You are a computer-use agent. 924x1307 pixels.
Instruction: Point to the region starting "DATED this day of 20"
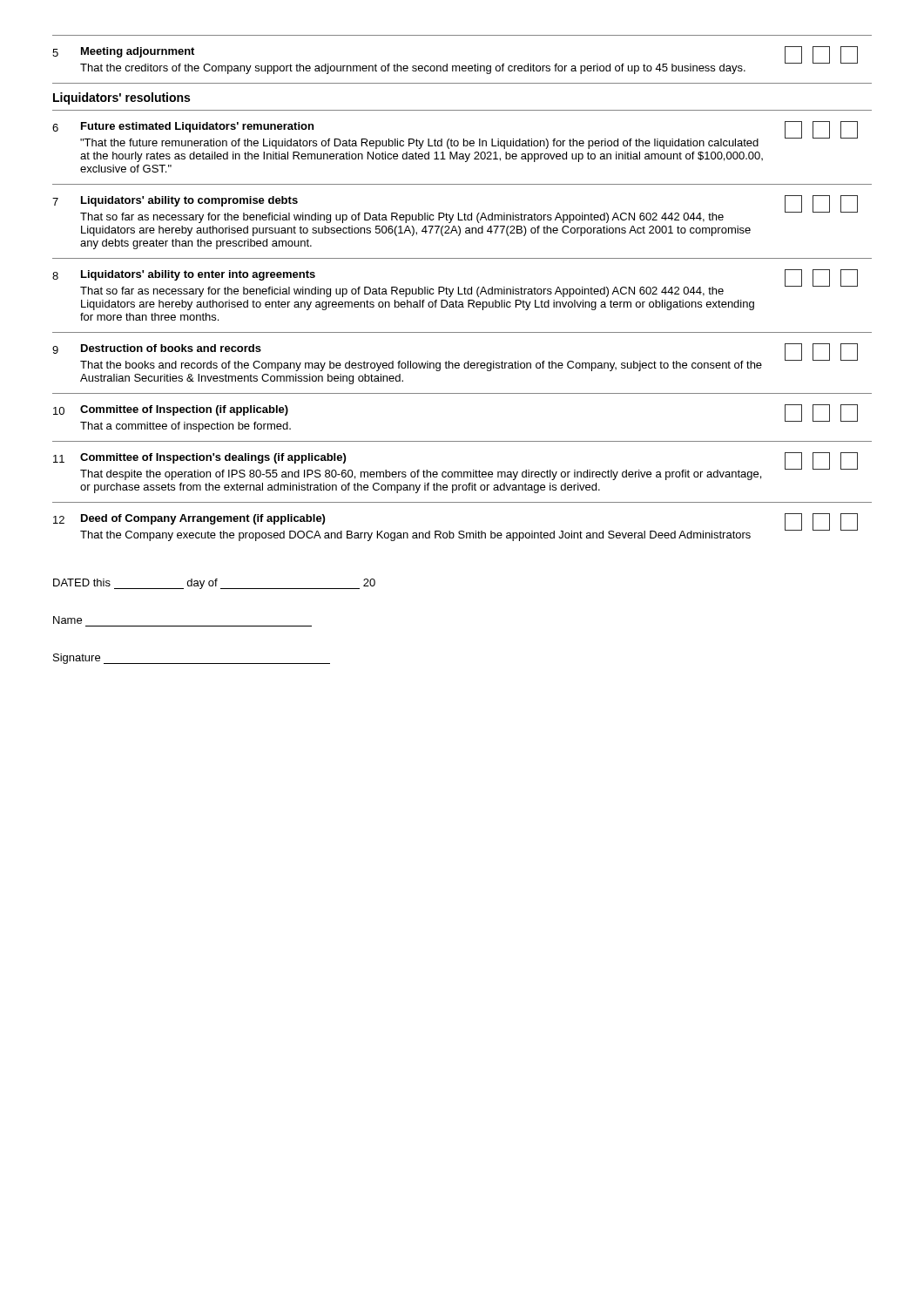214,583
